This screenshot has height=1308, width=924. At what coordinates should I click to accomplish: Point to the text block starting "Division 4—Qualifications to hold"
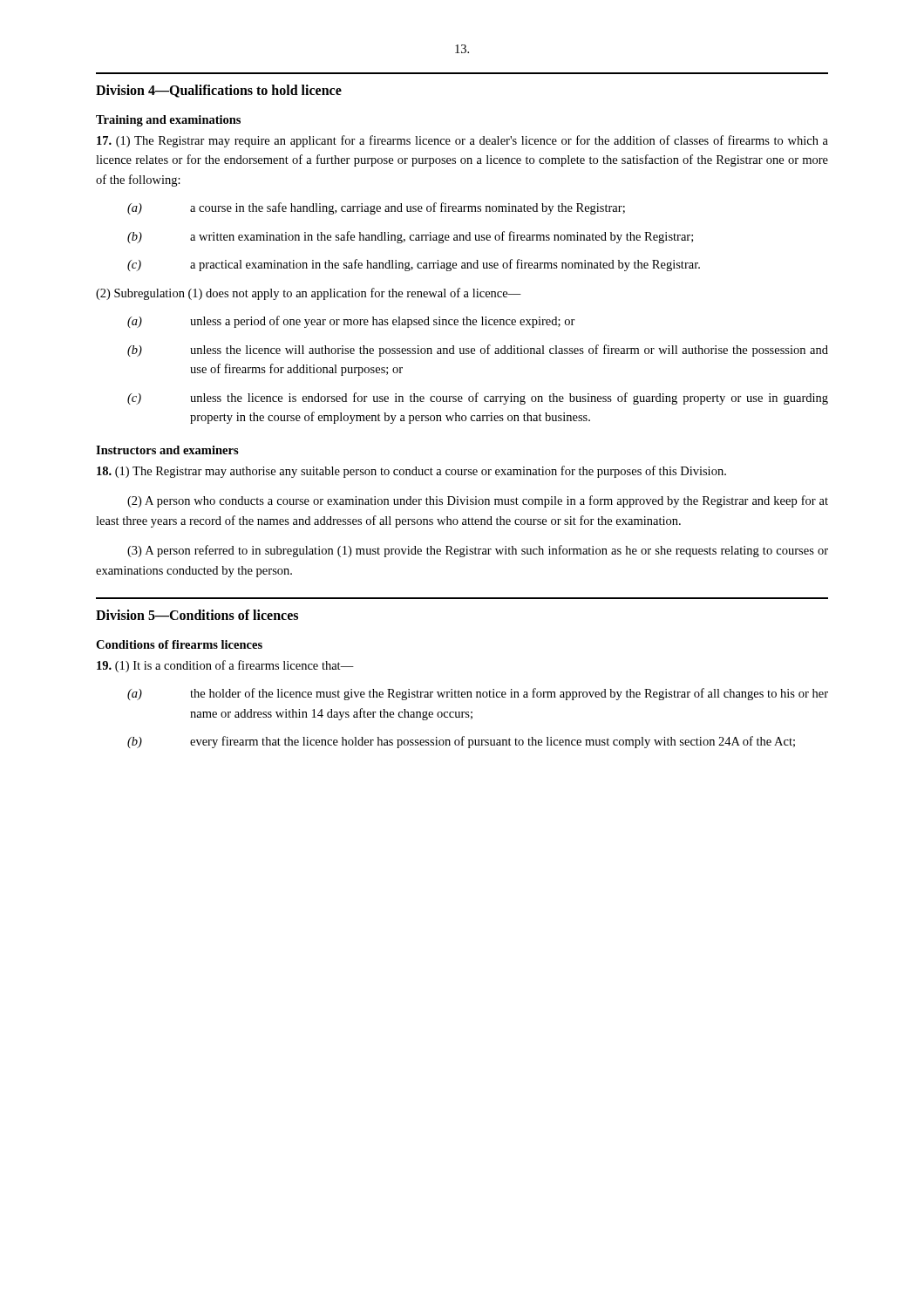click(x=219, y=90)
